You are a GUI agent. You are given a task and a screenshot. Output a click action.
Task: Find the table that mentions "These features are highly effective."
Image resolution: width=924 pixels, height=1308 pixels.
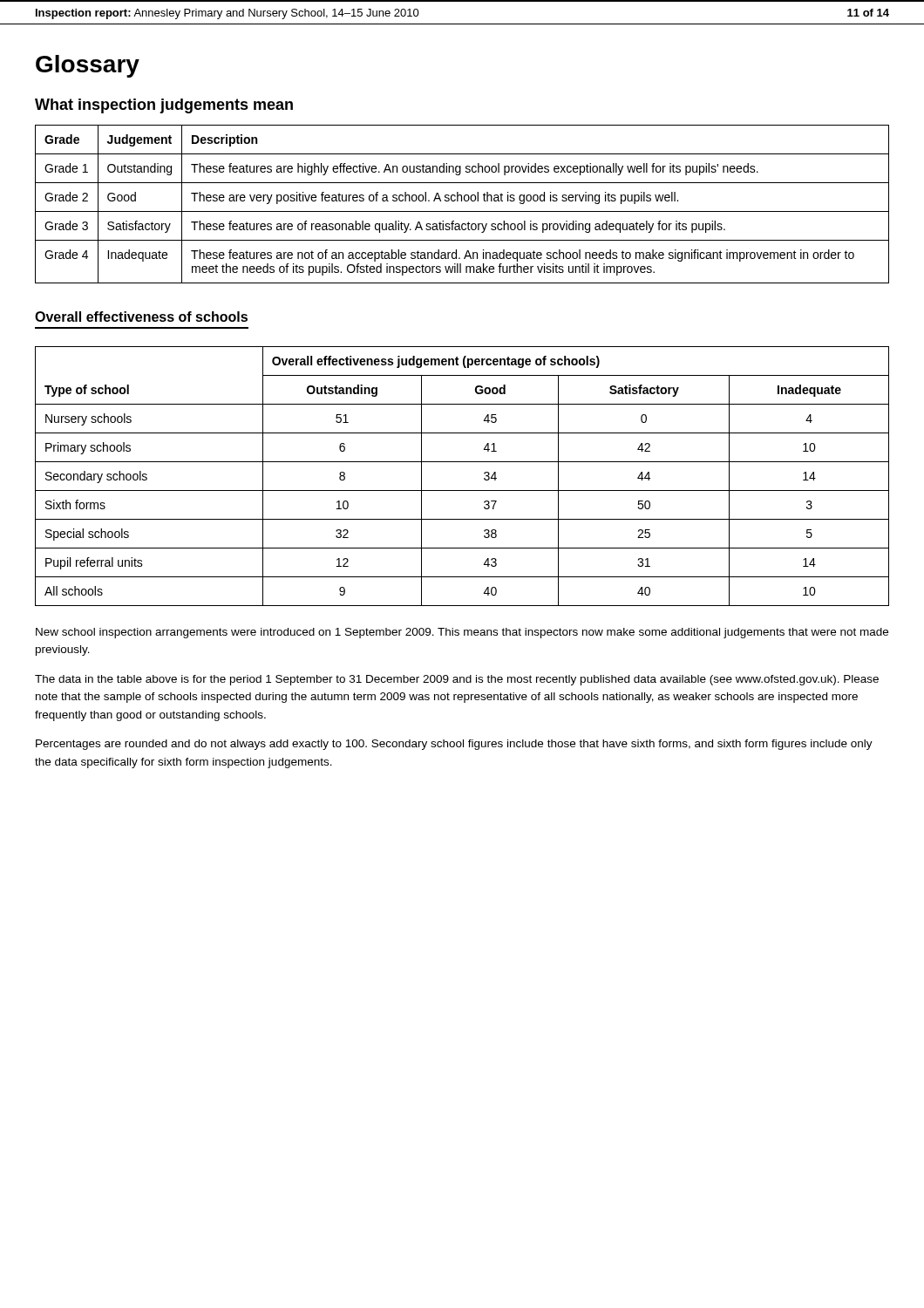click(462, 204)
